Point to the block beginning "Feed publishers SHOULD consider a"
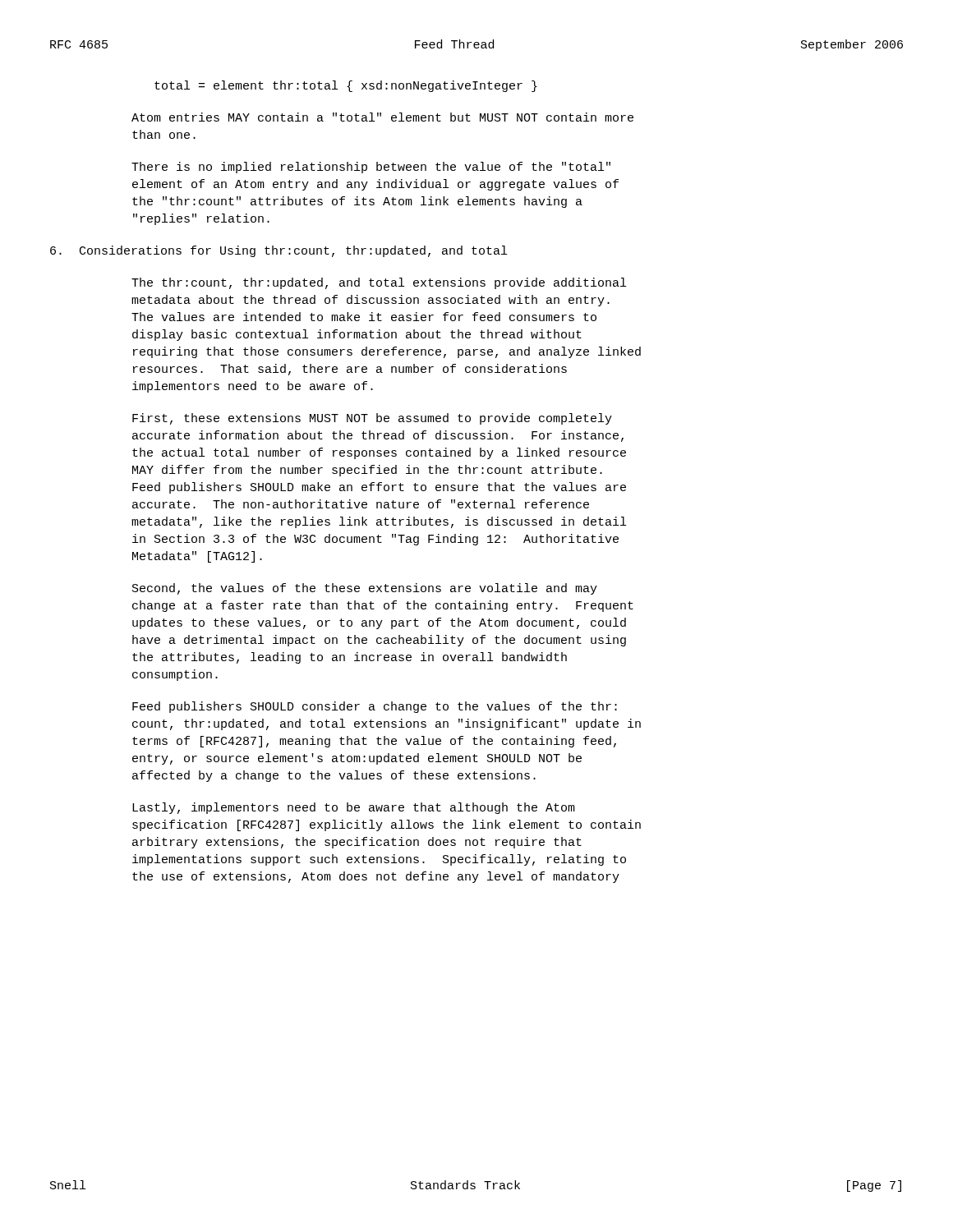 [x=387, y=742]
